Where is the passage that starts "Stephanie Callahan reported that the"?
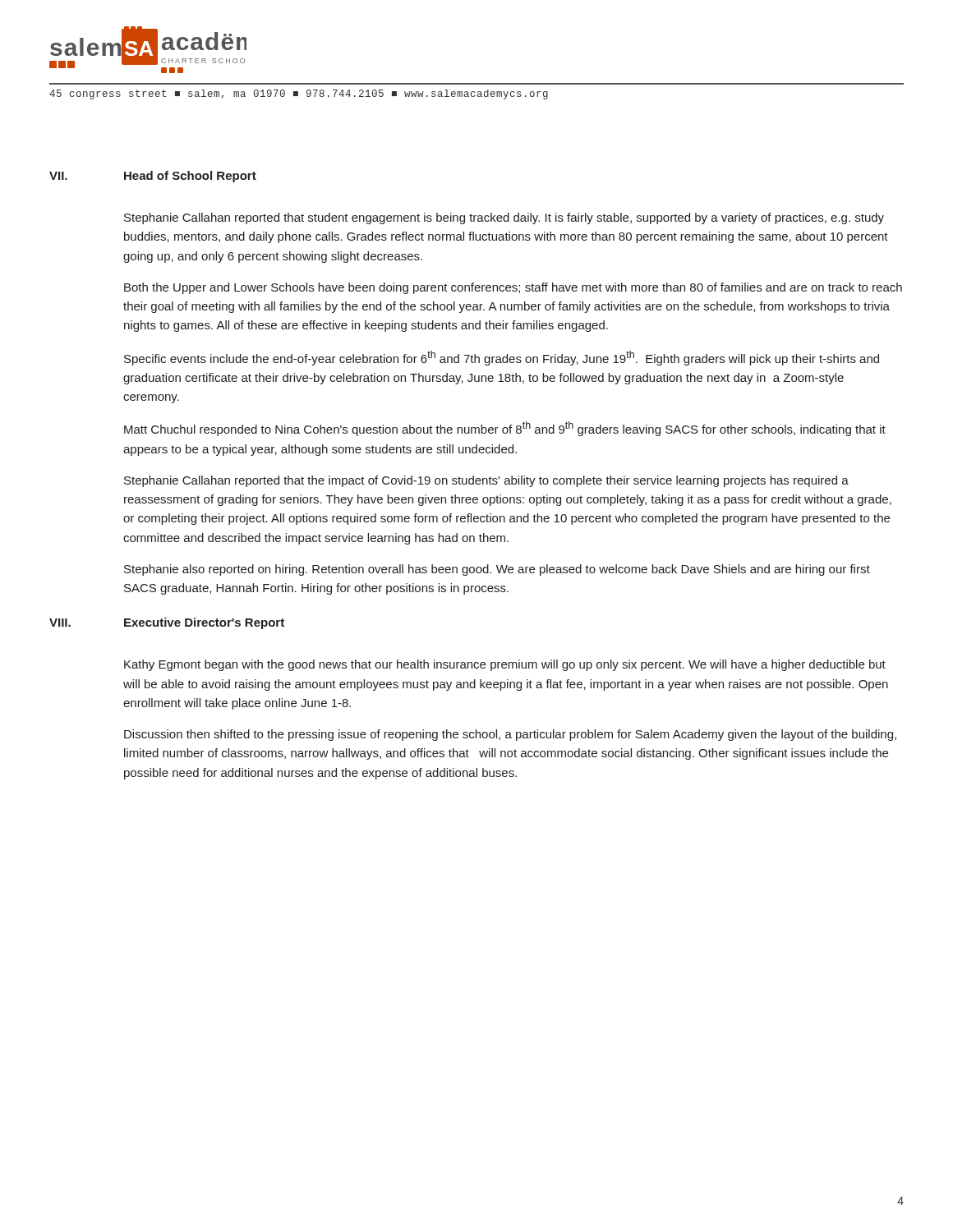953x1232 pixels. tap(508, 509)
